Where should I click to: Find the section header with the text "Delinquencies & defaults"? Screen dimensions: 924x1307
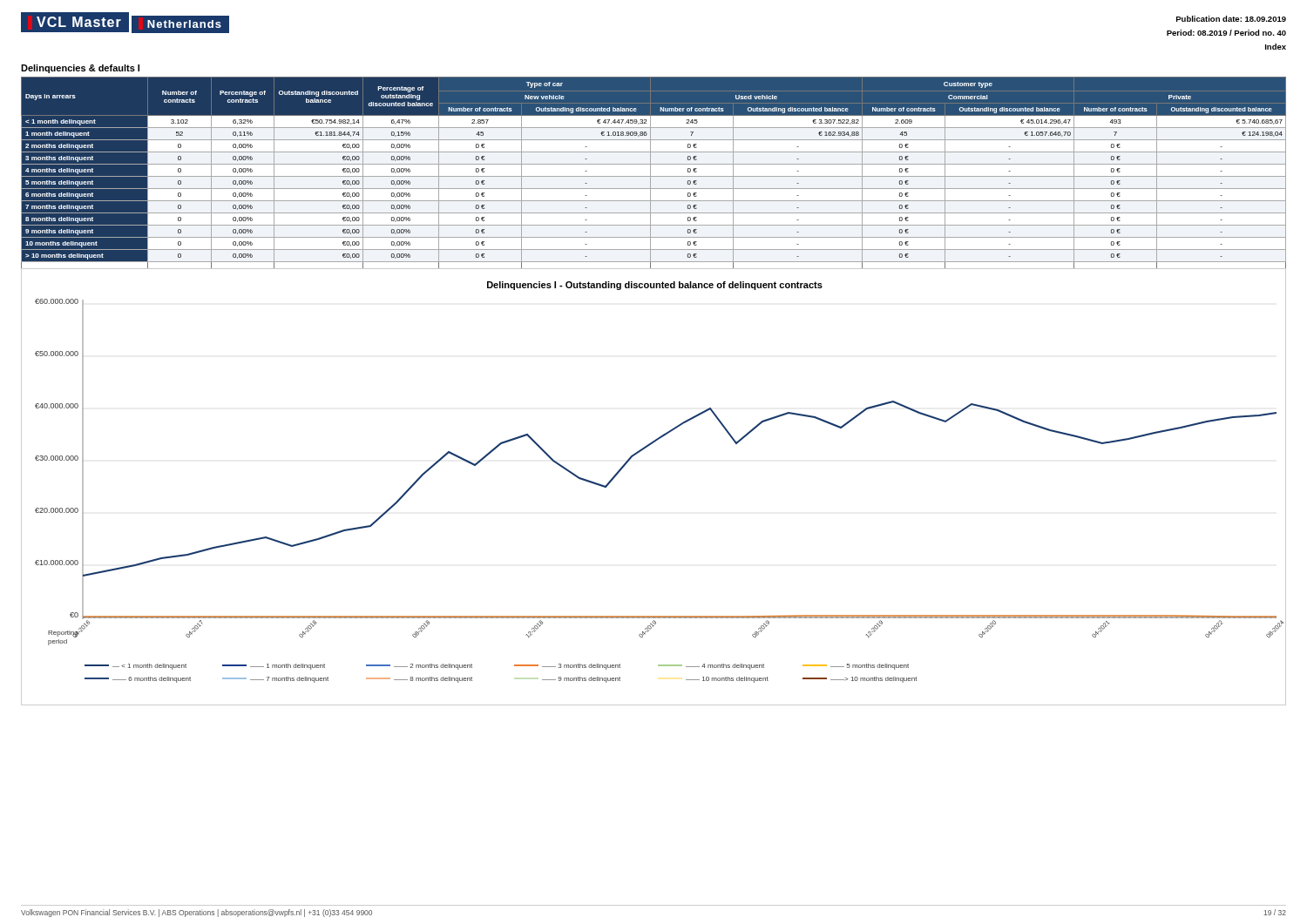(81, 68)
